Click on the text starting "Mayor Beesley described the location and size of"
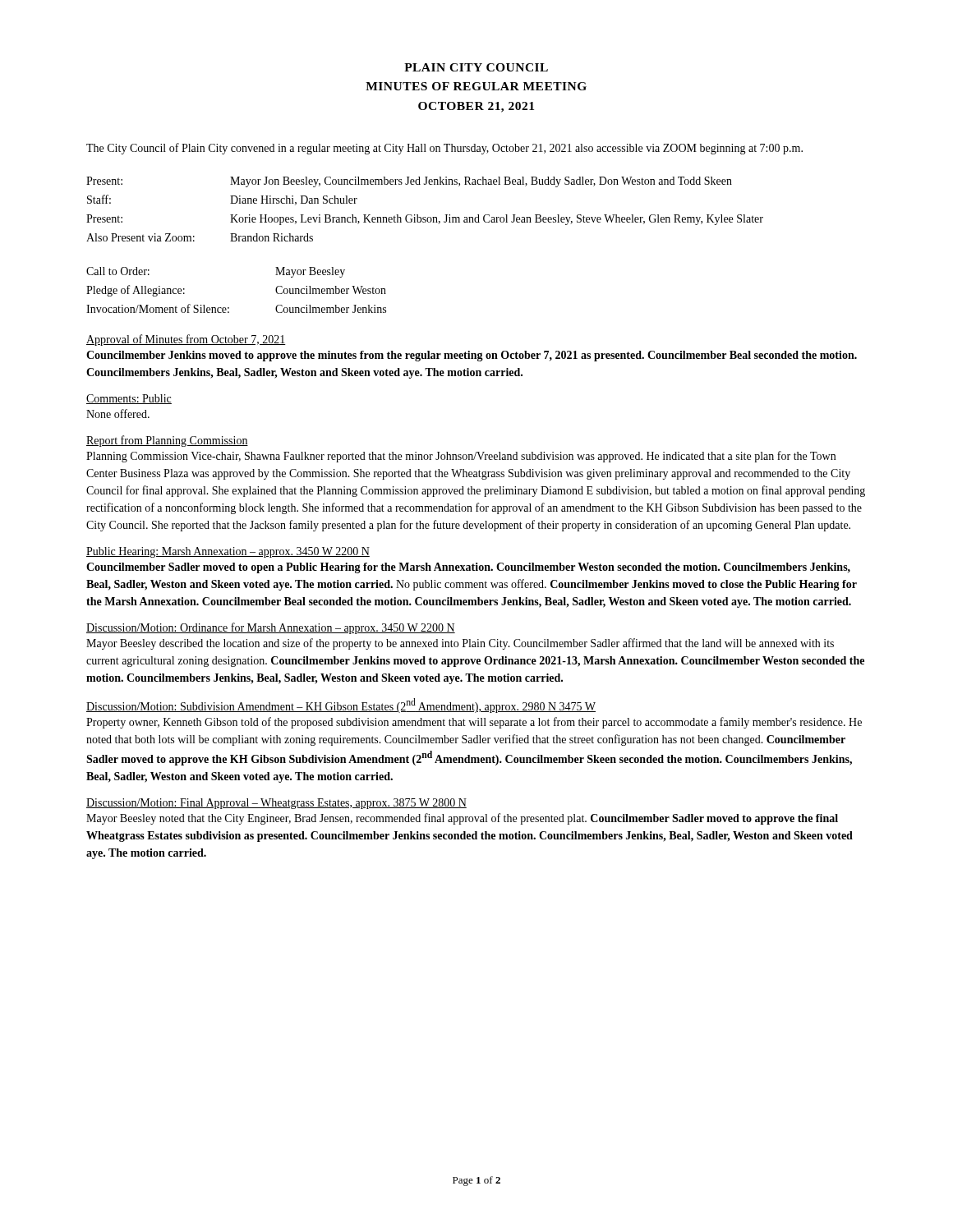This screenshot has height=1232, width=953. point(475,661)
